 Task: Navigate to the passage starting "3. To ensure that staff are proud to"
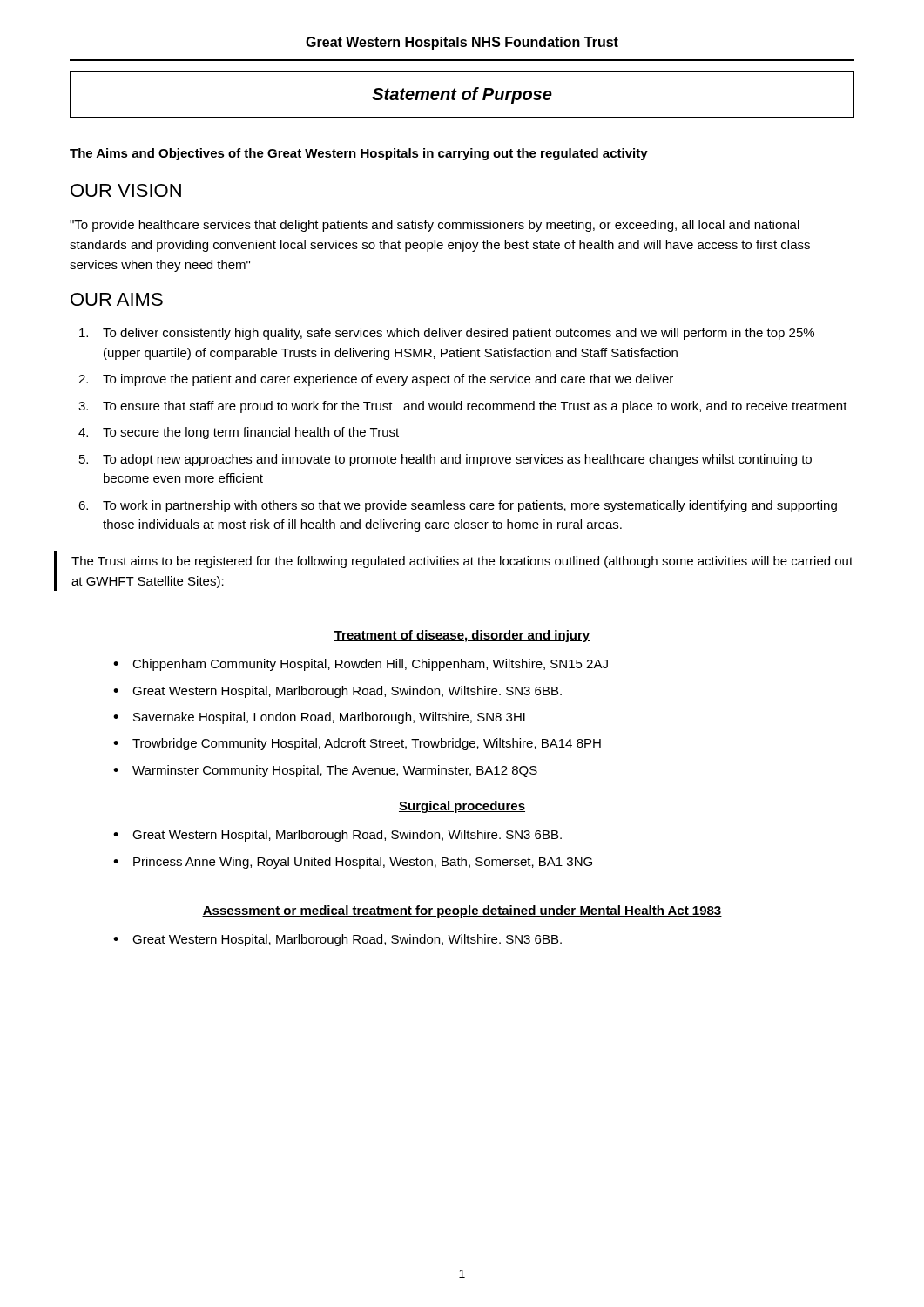click(463, 406)
